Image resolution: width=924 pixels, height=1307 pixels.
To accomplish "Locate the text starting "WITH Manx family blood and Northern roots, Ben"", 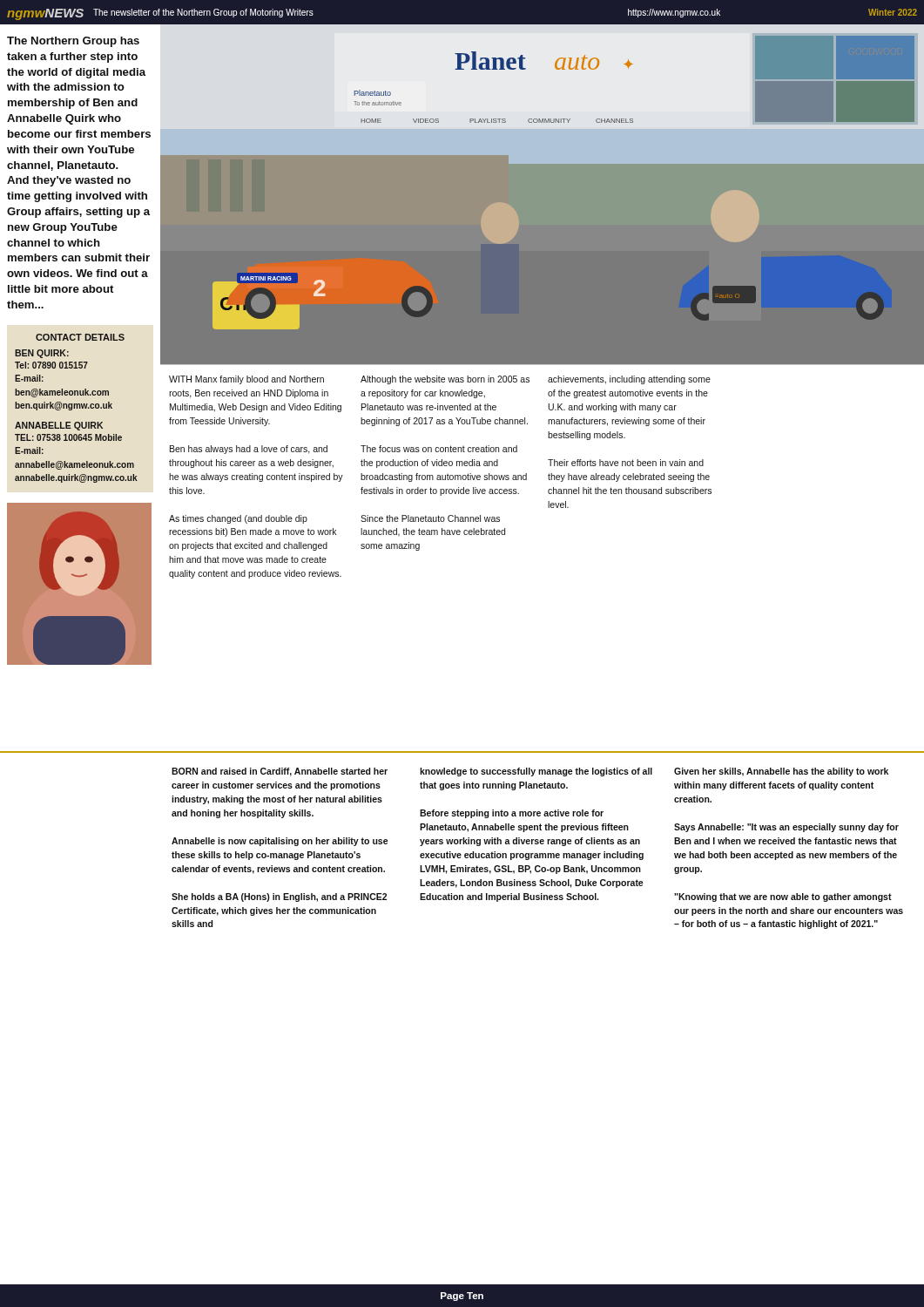I will point(256,476).
